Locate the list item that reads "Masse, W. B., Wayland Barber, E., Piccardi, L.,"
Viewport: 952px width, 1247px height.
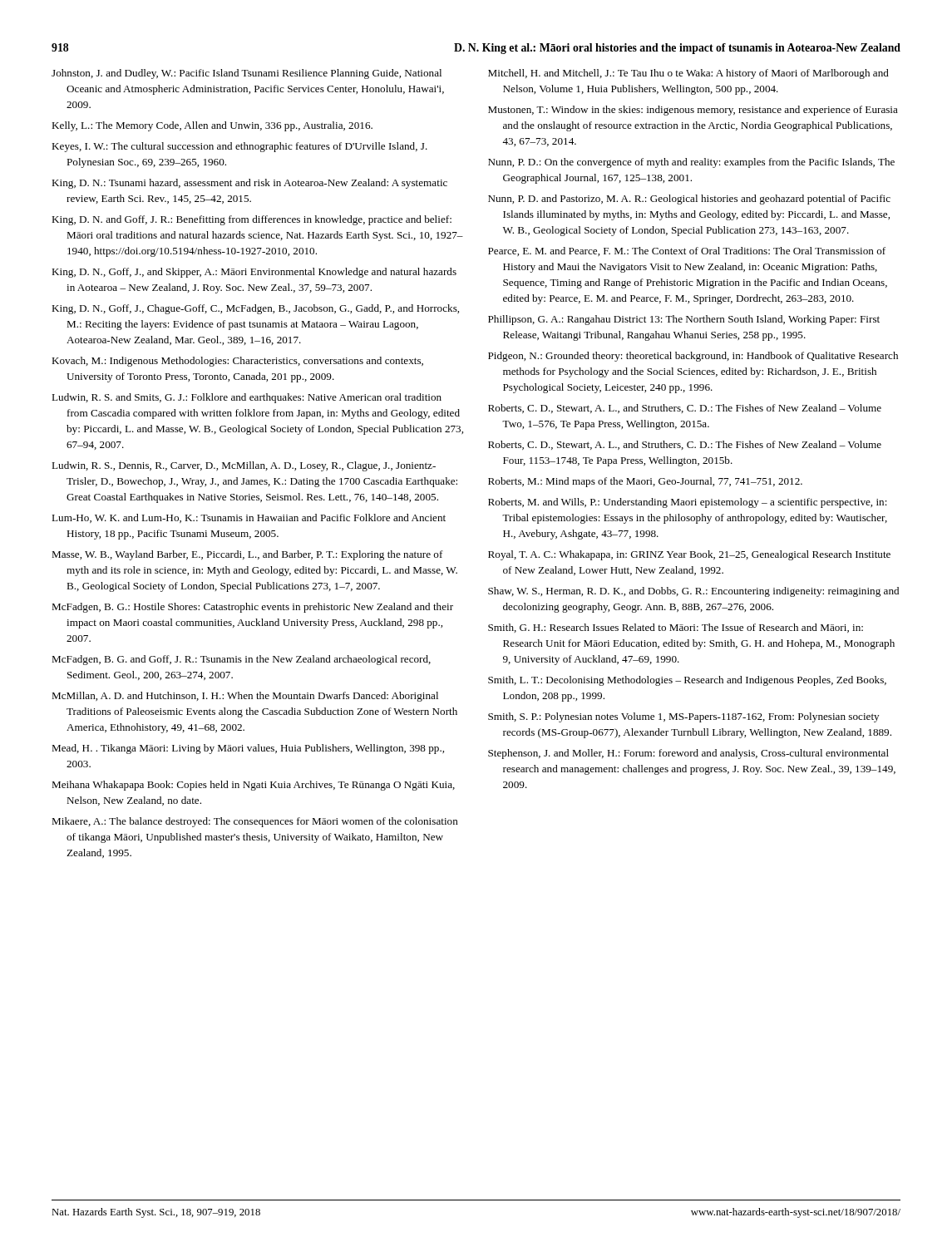coord(255,570)
